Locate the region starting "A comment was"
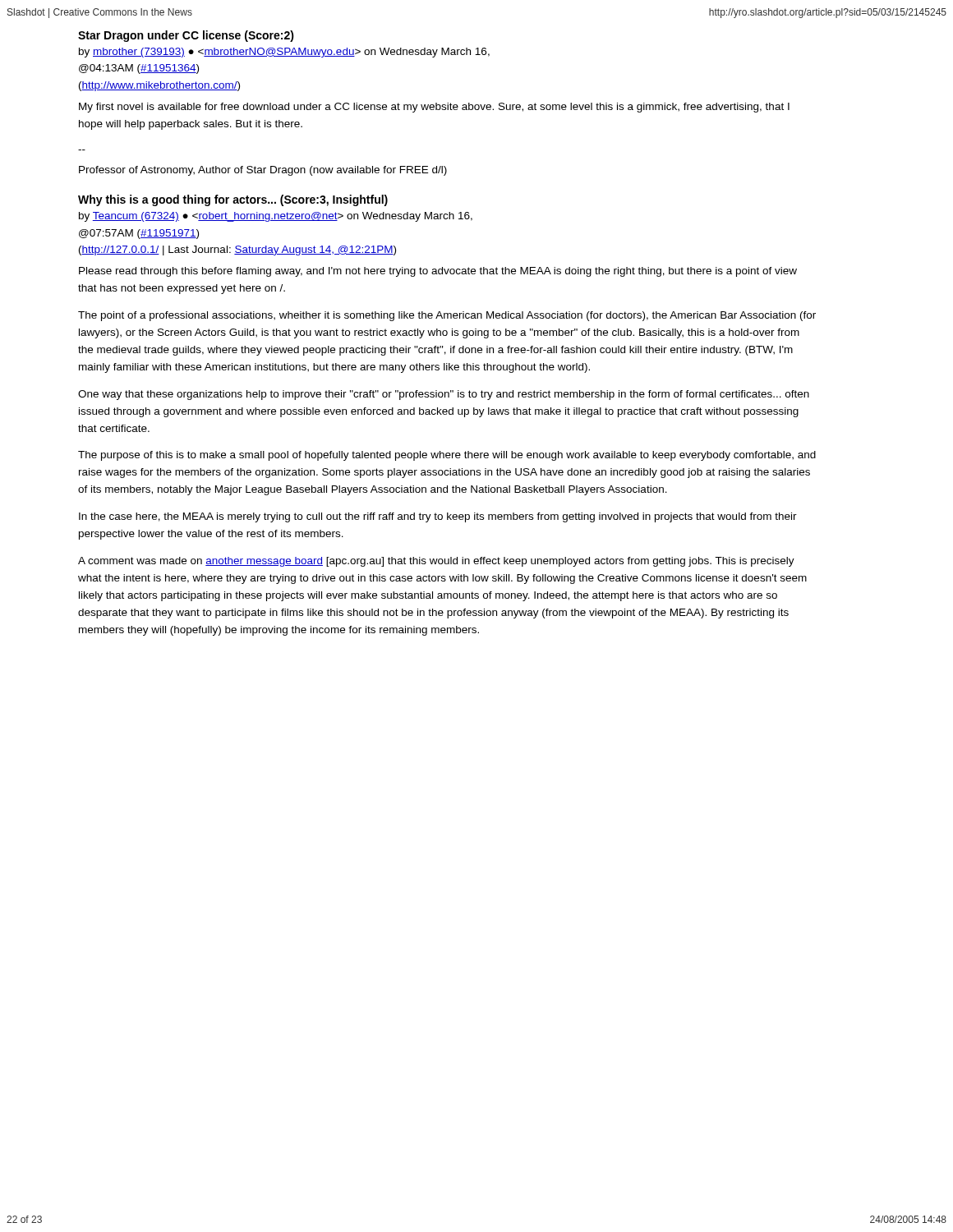The image size is (953, 1232). tap(448, 596)
